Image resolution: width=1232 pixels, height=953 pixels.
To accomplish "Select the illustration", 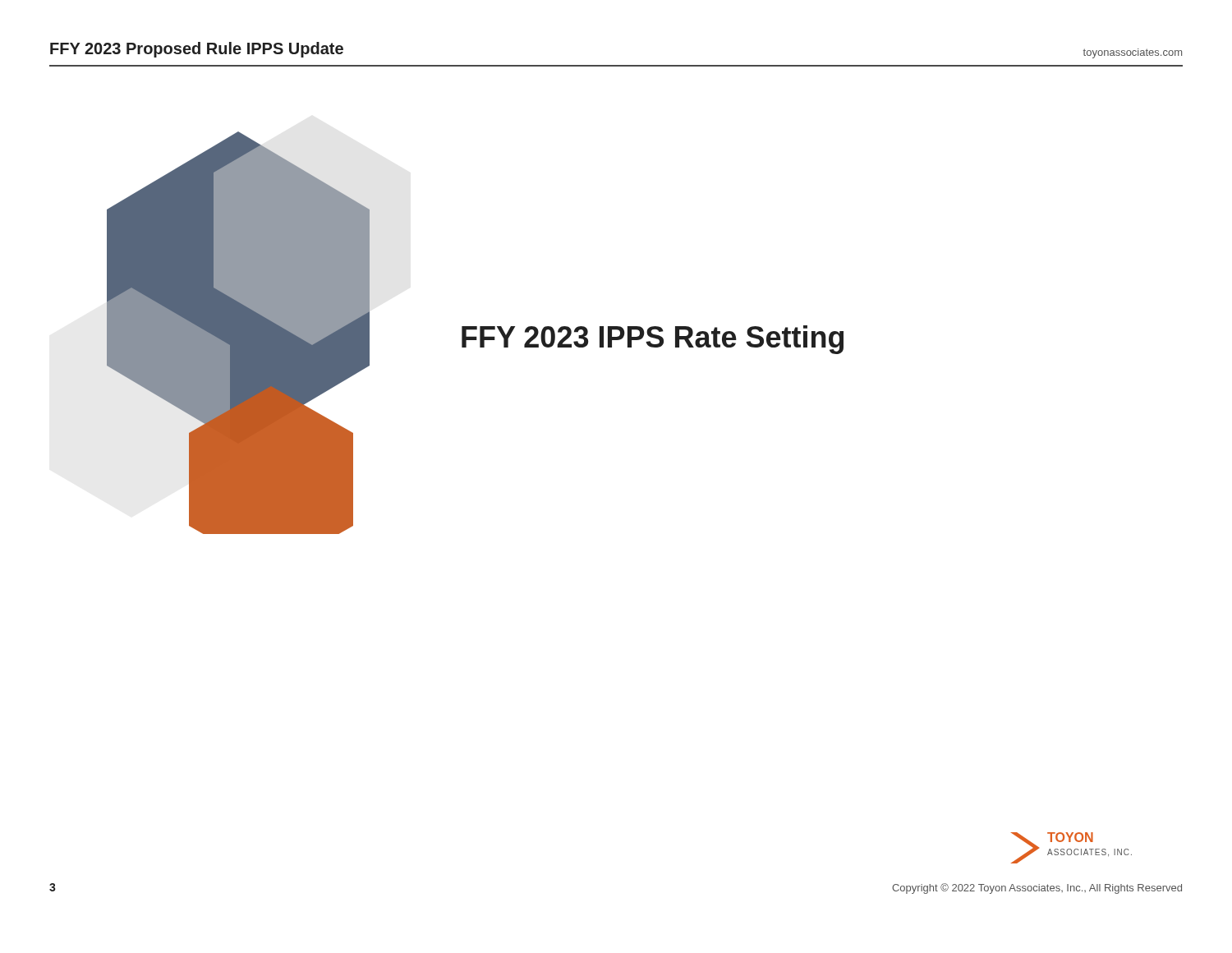I will (x=238, y=322).
